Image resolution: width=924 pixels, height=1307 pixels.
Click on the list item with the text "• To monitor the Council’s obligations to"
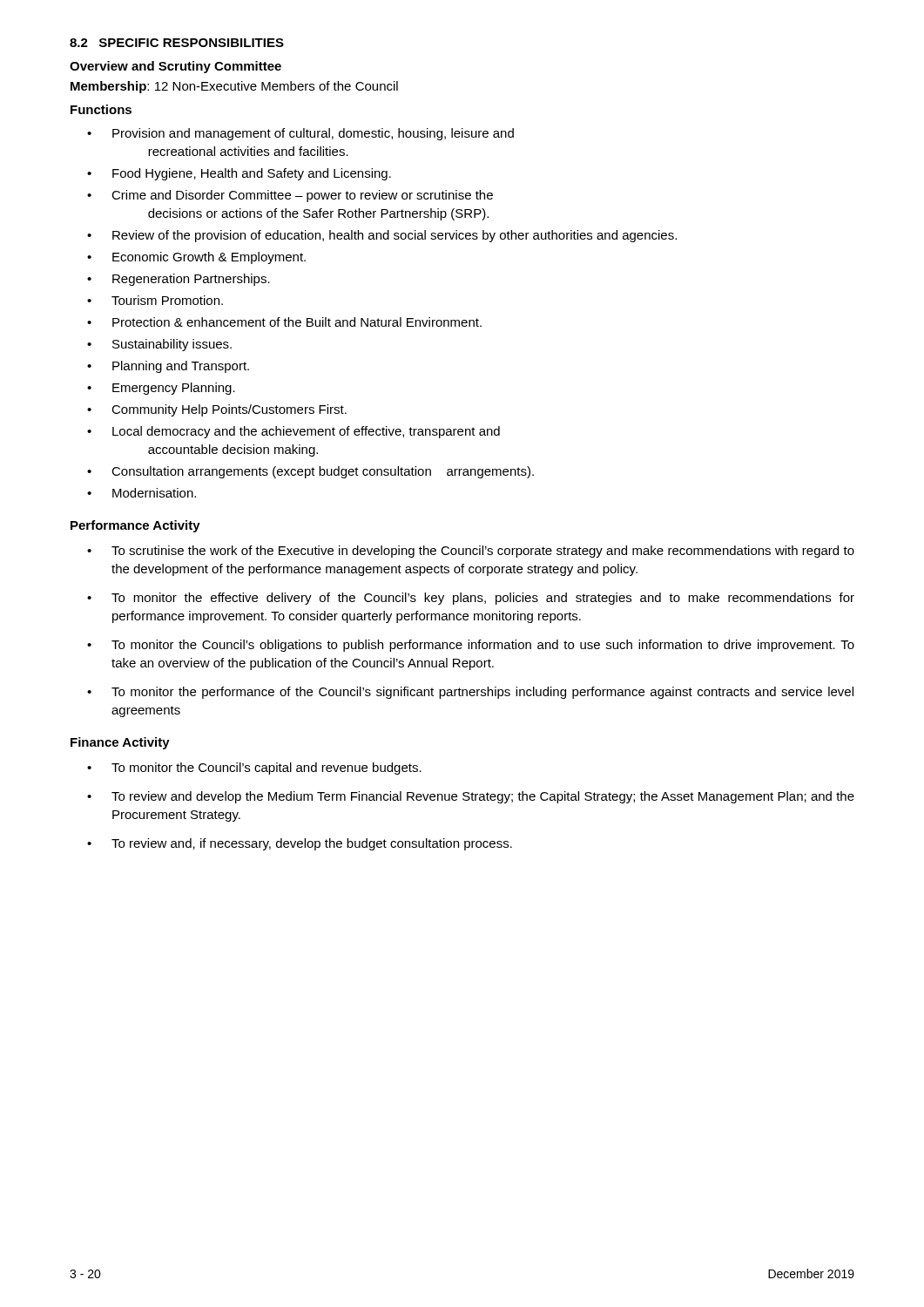pos(471,654)
